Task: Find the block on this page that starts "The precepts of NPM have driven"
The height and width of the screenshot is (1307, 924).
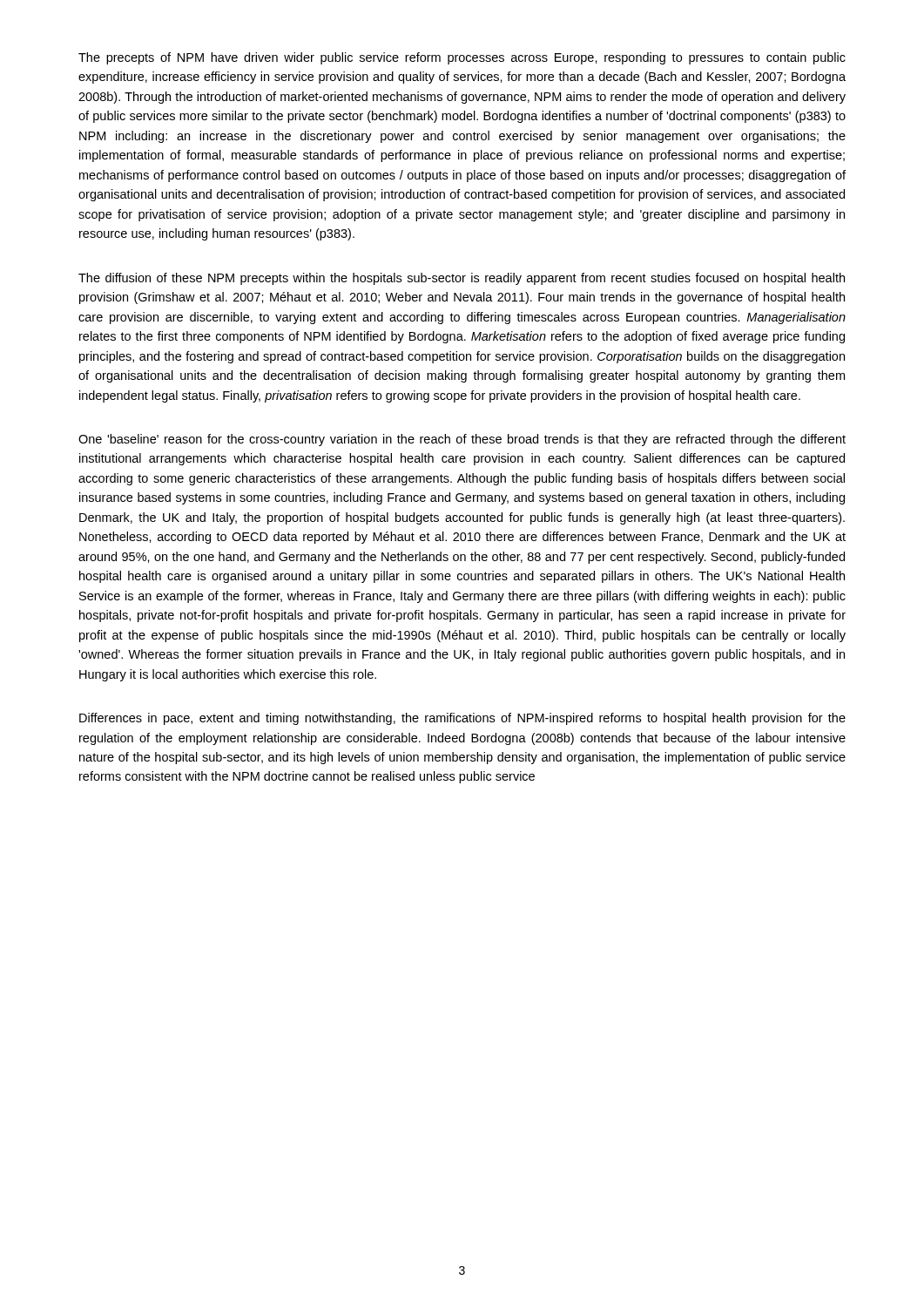Action: pos(462,146)
